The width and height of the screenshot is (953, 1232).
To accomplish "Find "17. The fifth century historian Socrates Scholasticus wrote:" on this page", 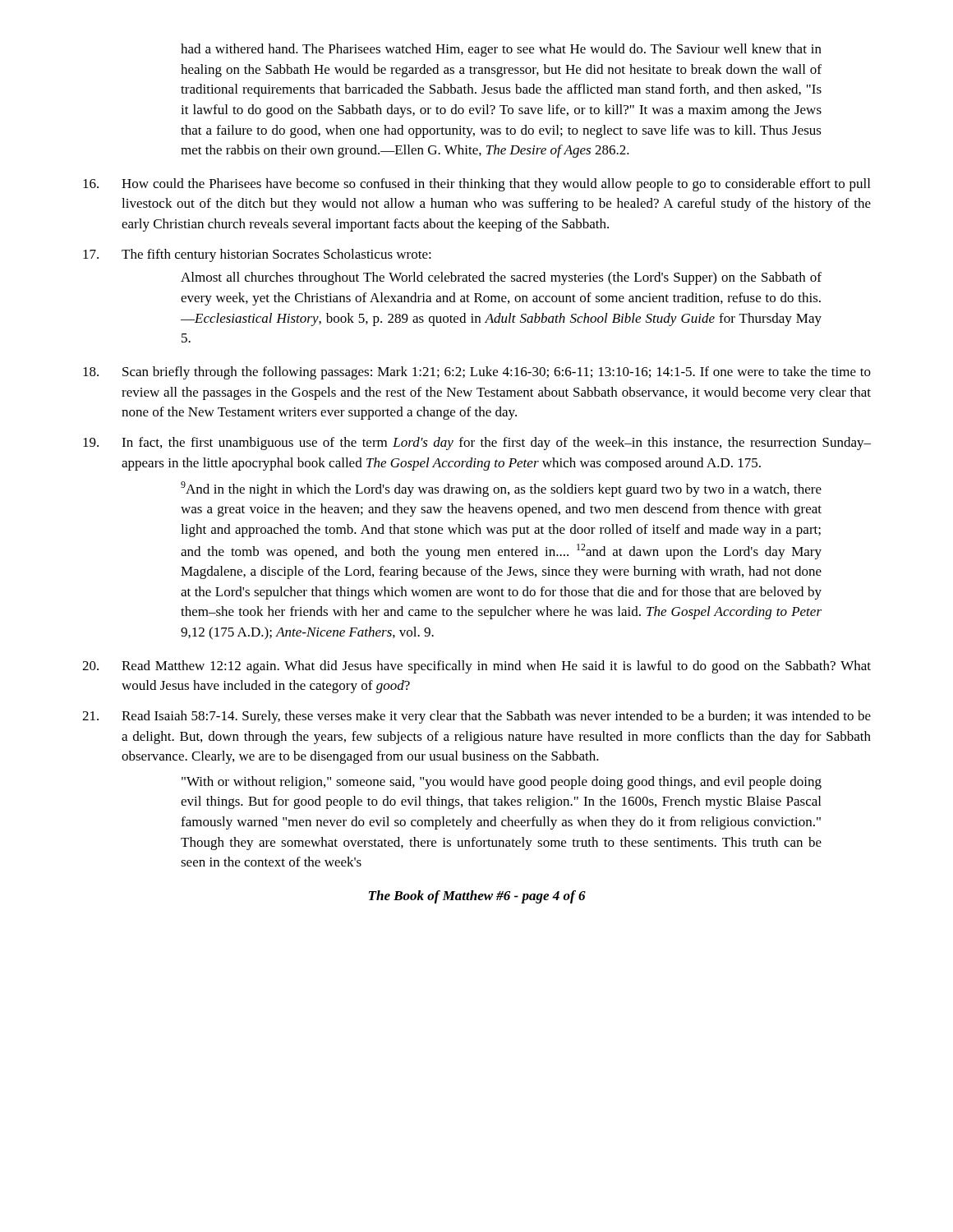I will [257, 255].
